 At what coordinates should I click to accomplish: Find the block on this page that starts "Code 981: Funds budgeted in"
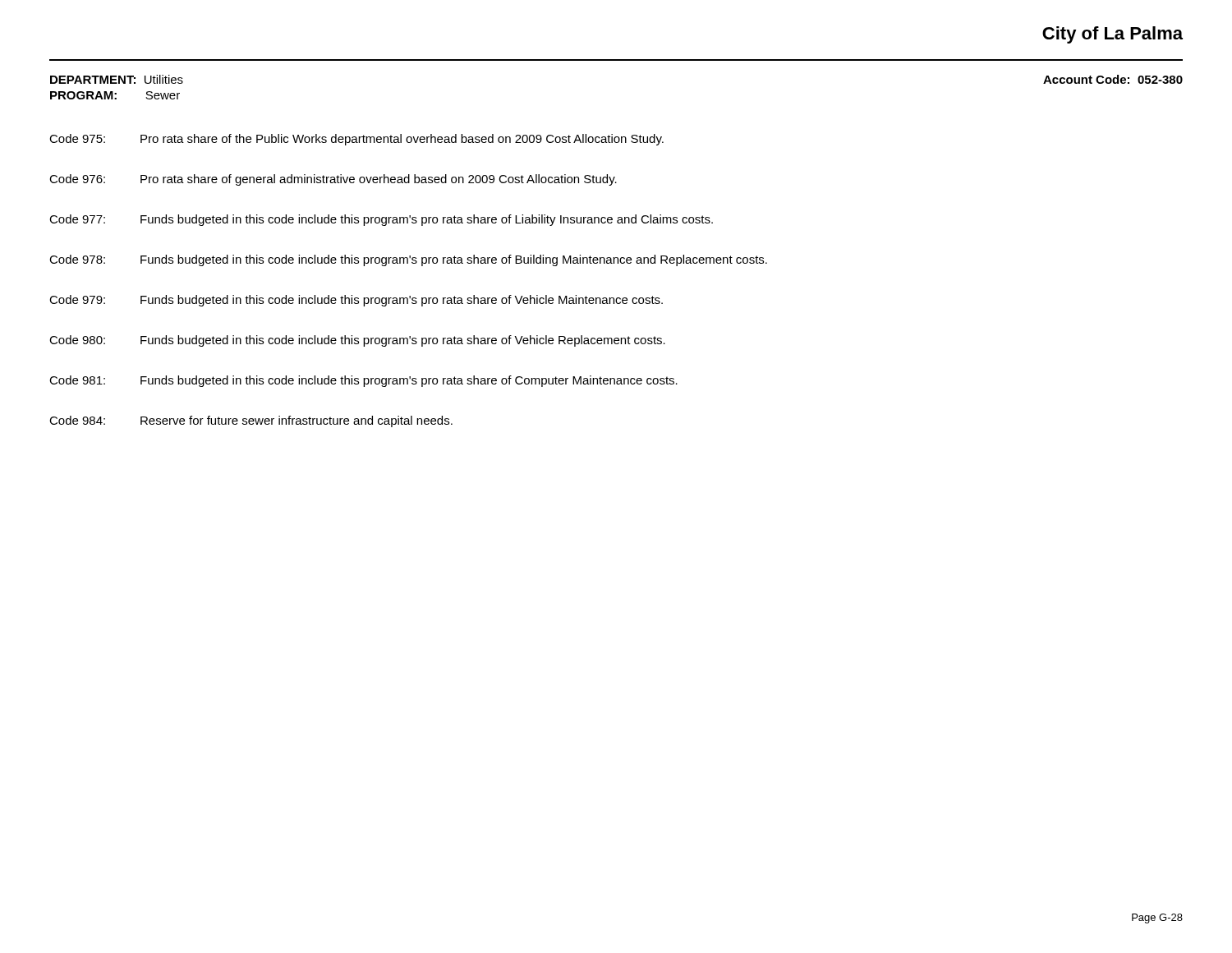coord(616,380)
